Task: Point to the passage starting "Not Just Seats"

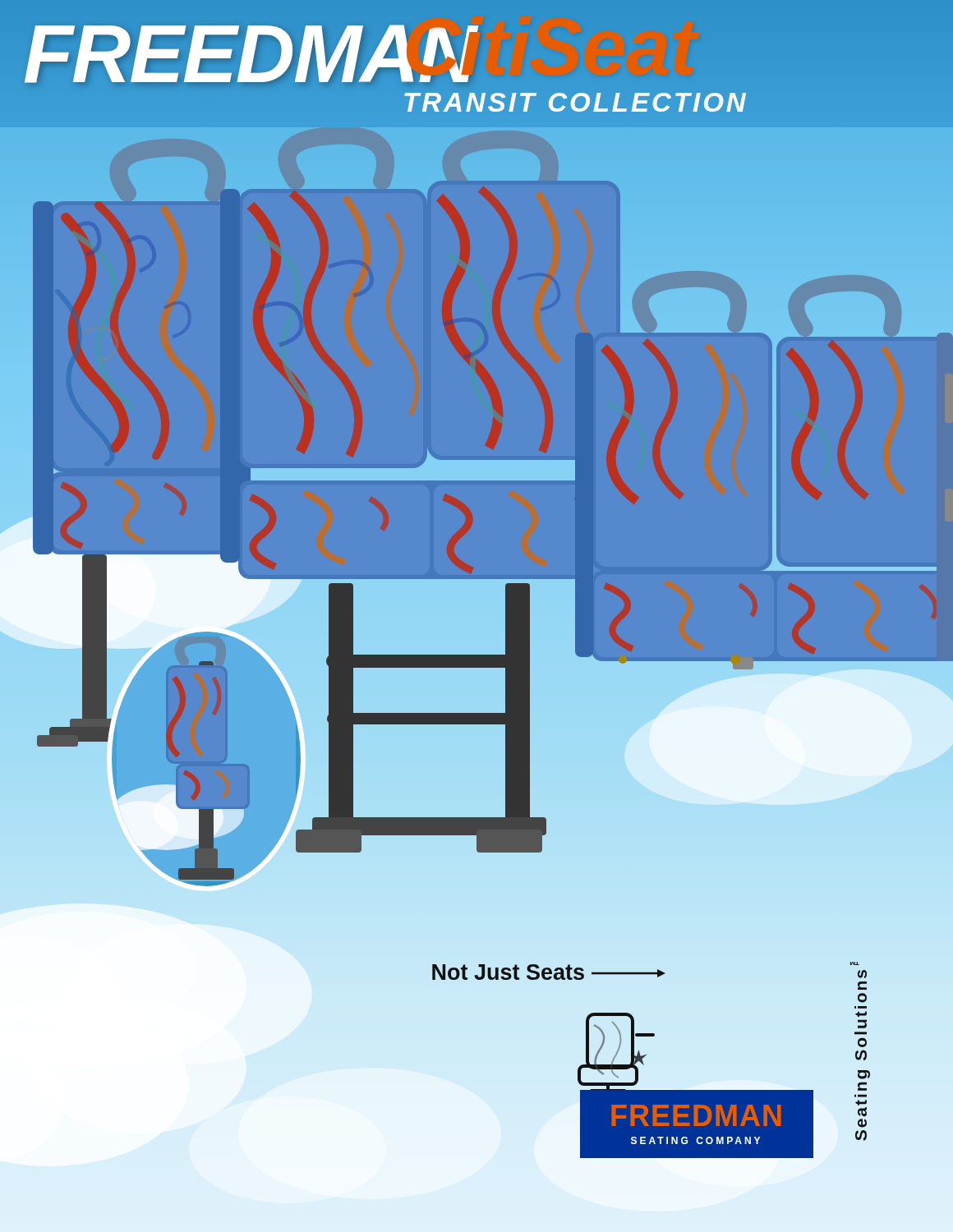Action: [548, 973]
